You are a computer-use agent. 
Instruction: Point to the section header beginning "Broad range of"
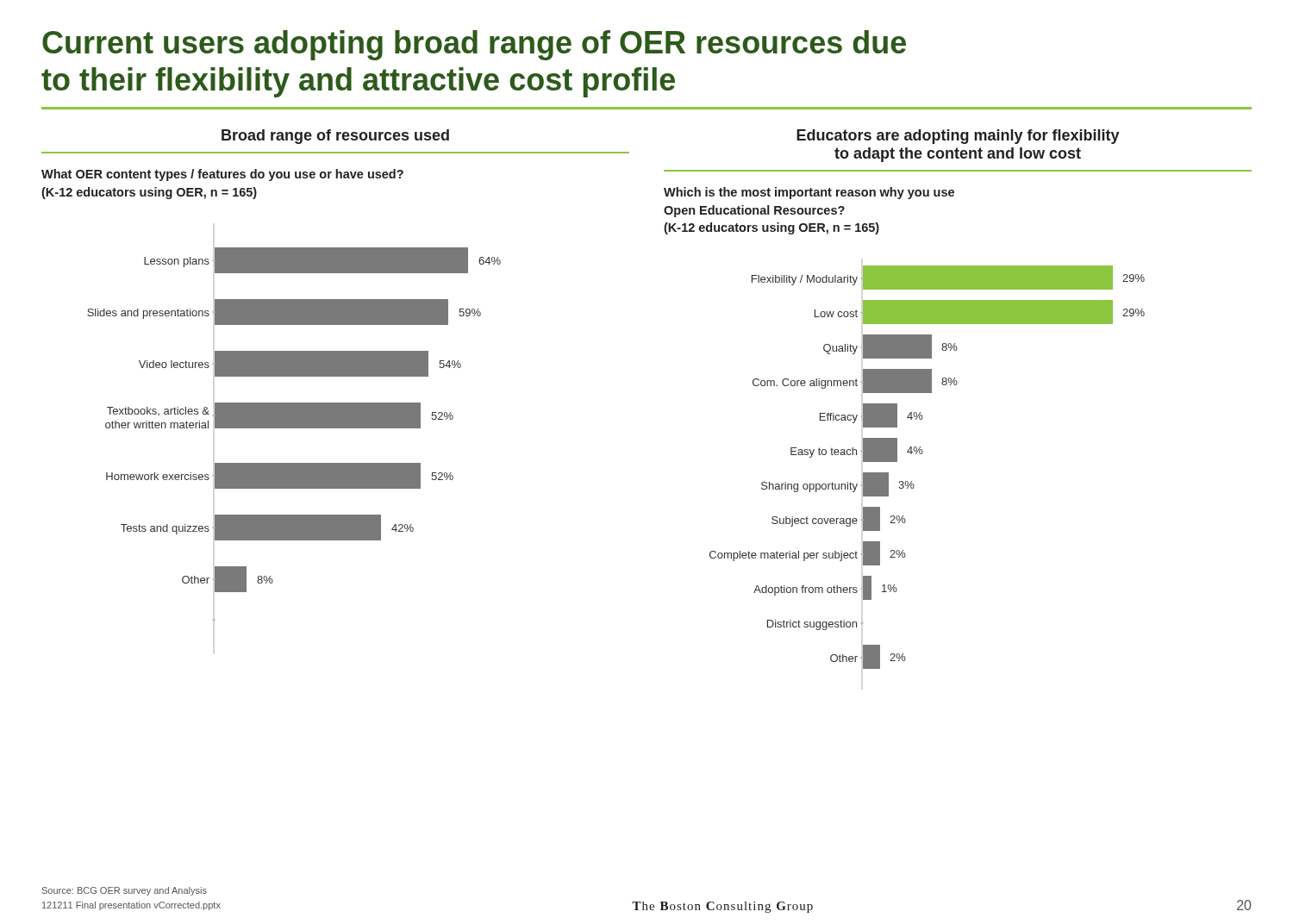tap(335, 136)
